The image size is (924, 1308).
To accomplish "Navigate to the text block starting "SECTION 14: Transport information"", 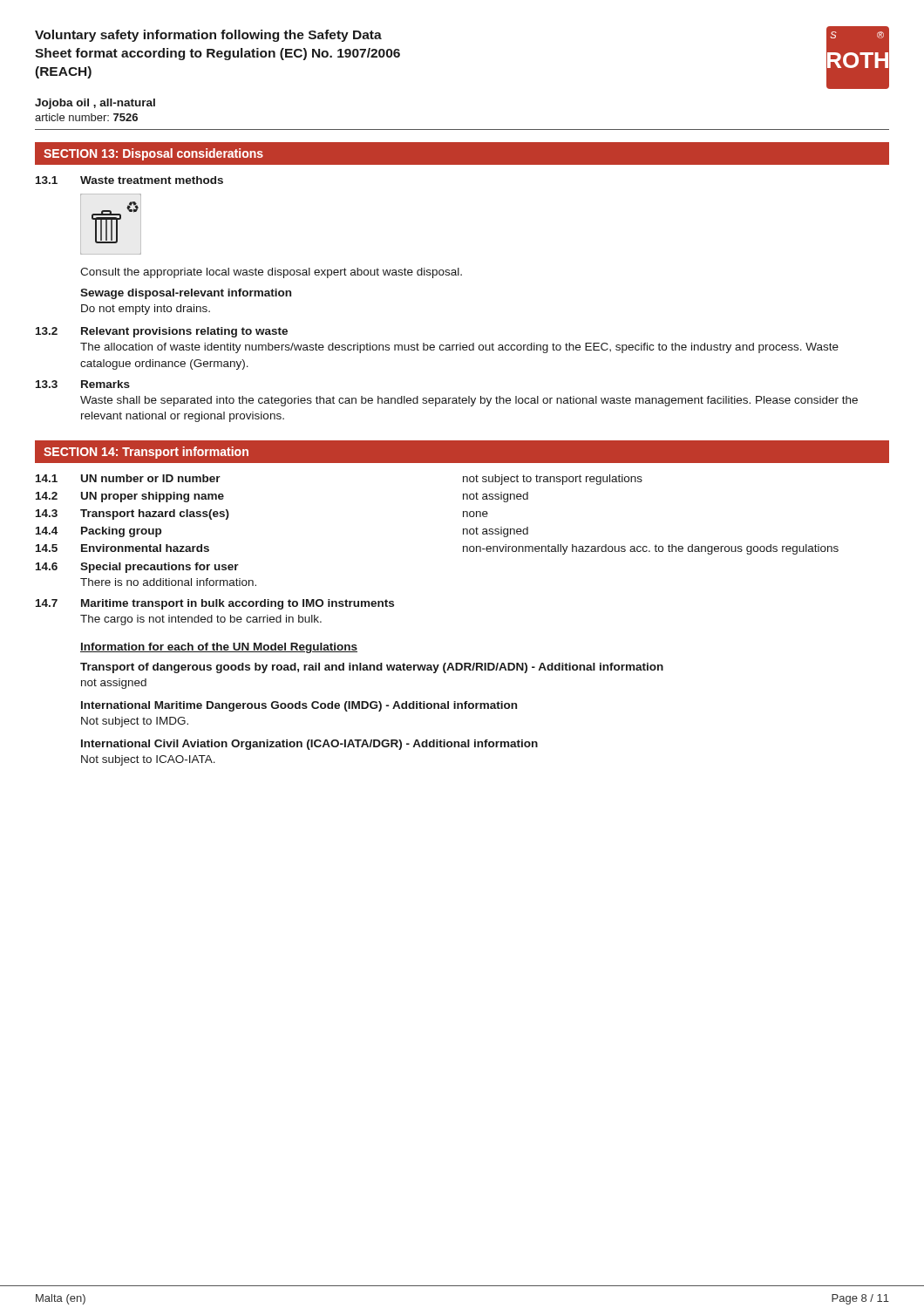I will coord(146,452).
